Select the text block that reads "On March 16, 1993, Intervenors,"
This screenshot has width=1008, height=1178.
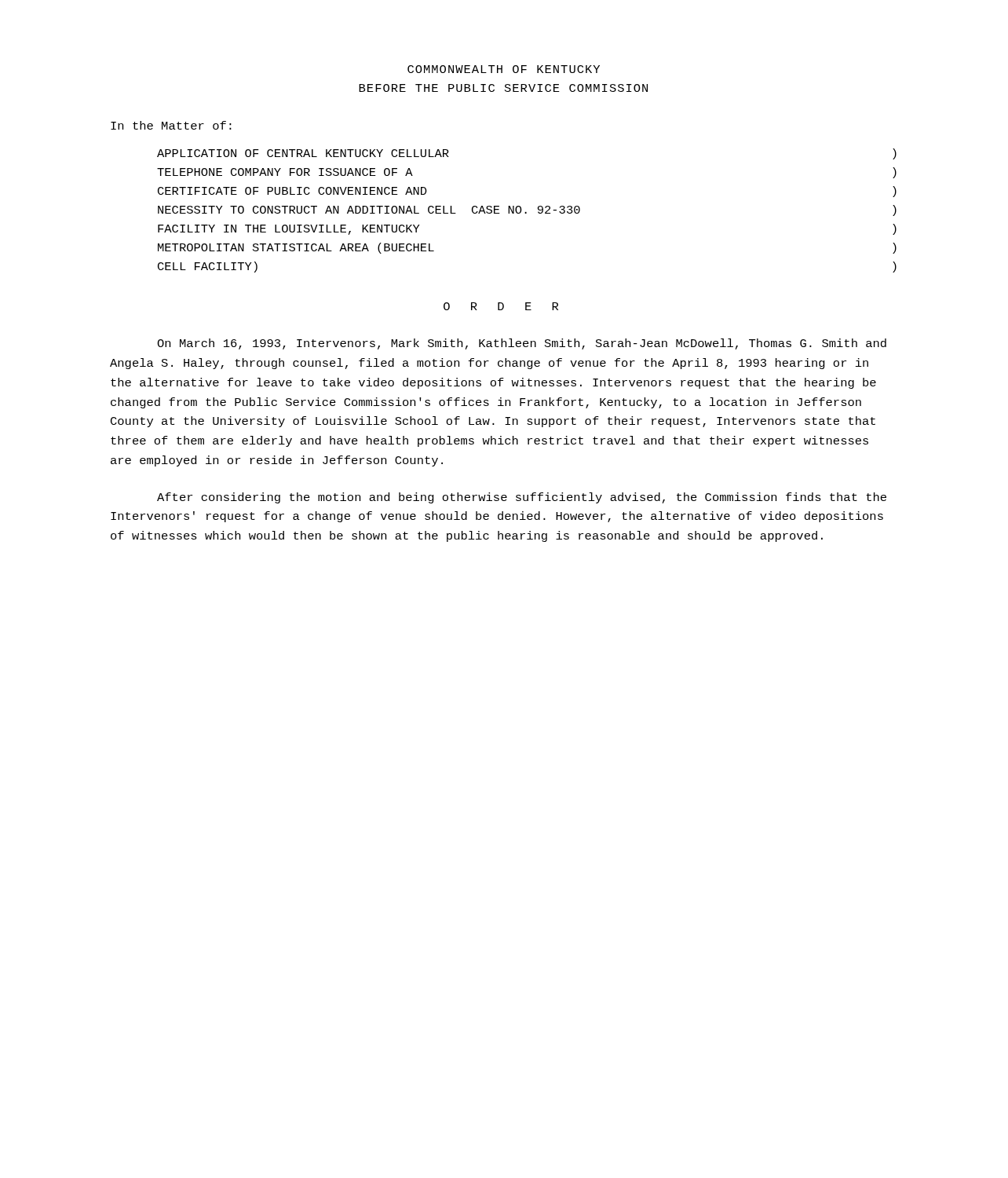pos(499,403)
